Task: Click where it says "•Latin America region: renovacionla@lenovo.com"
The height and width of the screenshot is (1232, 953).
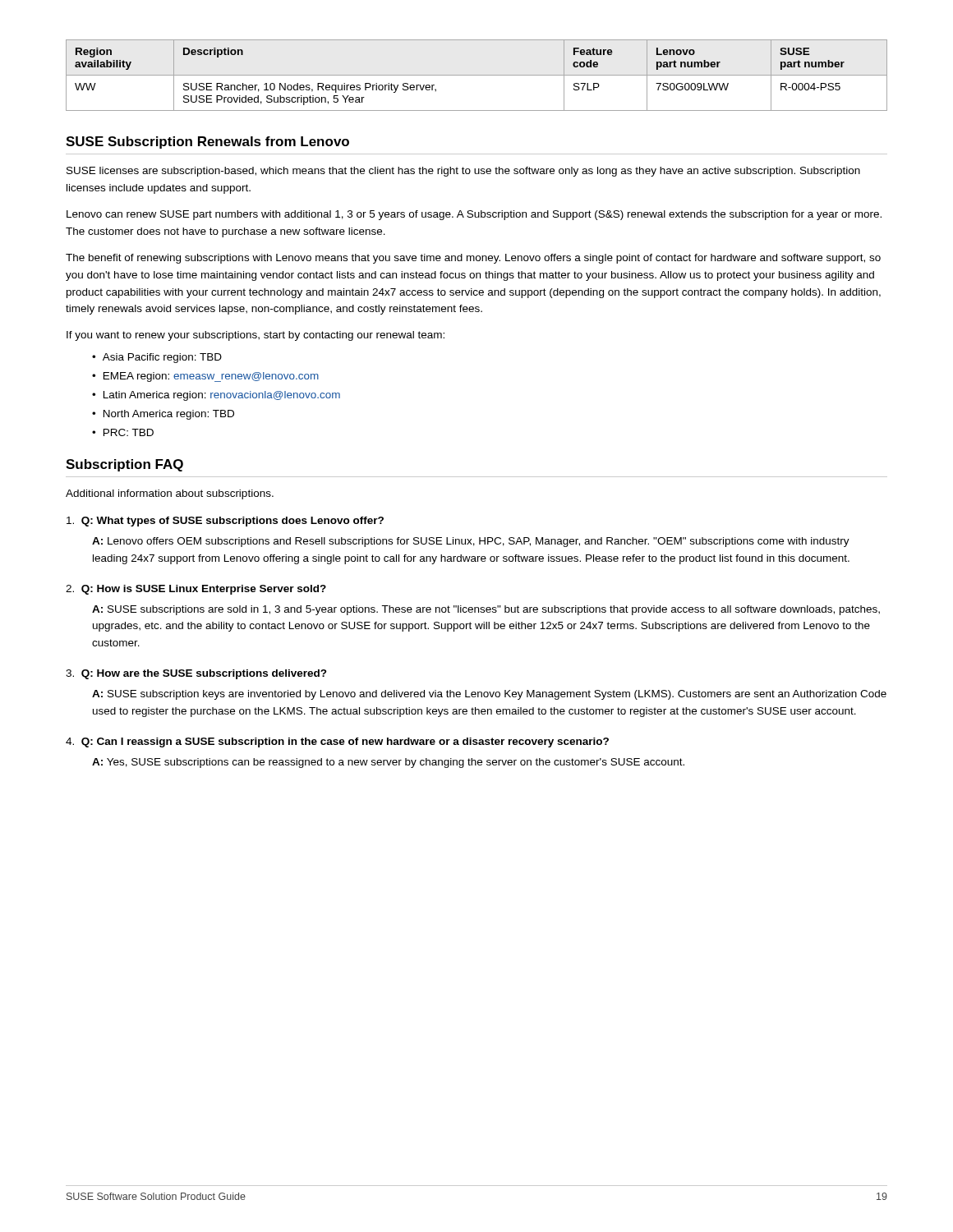Action: pyautogui.click(x=216, y=396)
